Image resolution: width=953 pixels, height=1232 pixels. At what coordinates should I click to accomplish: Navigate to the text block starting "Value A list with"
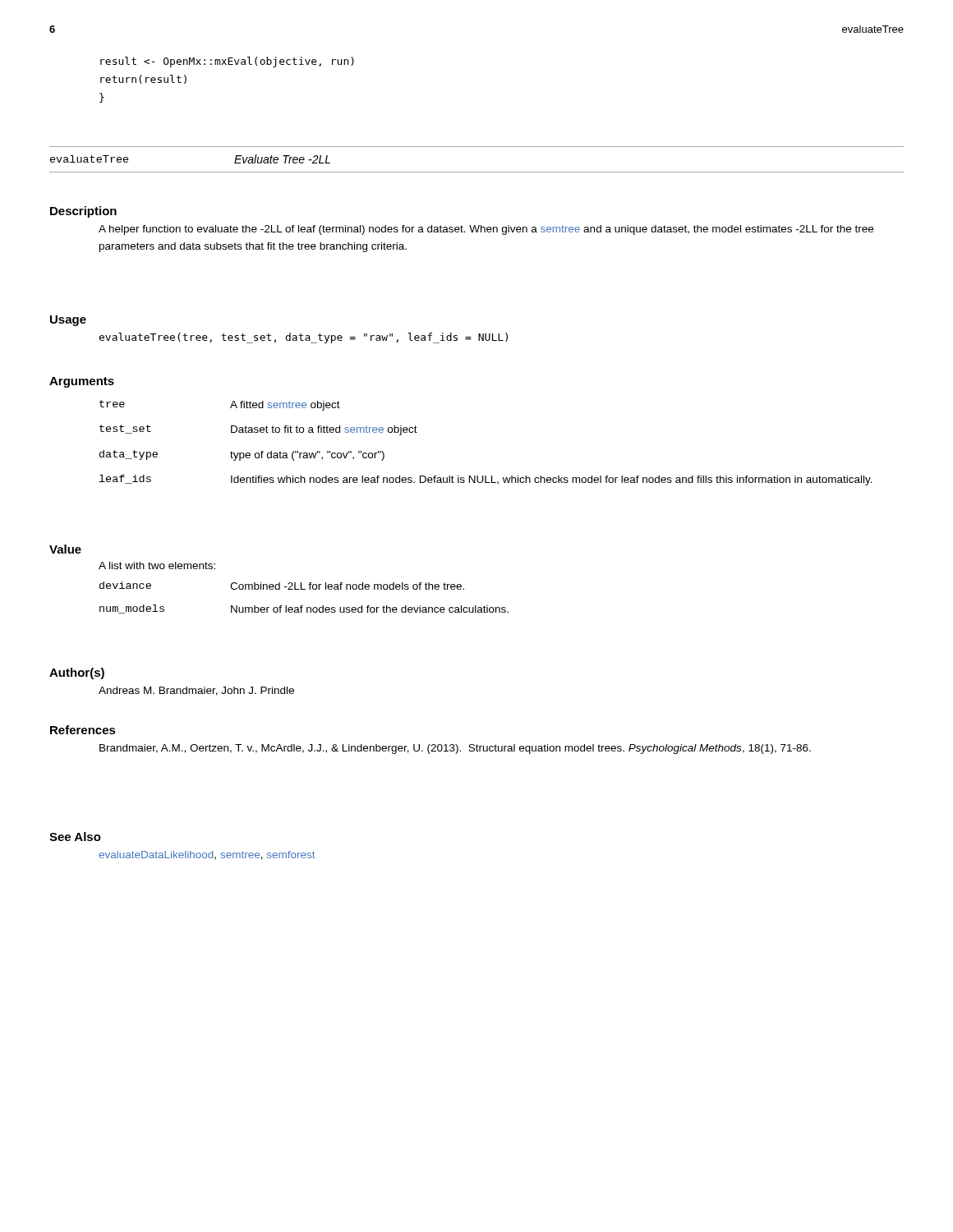(65, 549)
